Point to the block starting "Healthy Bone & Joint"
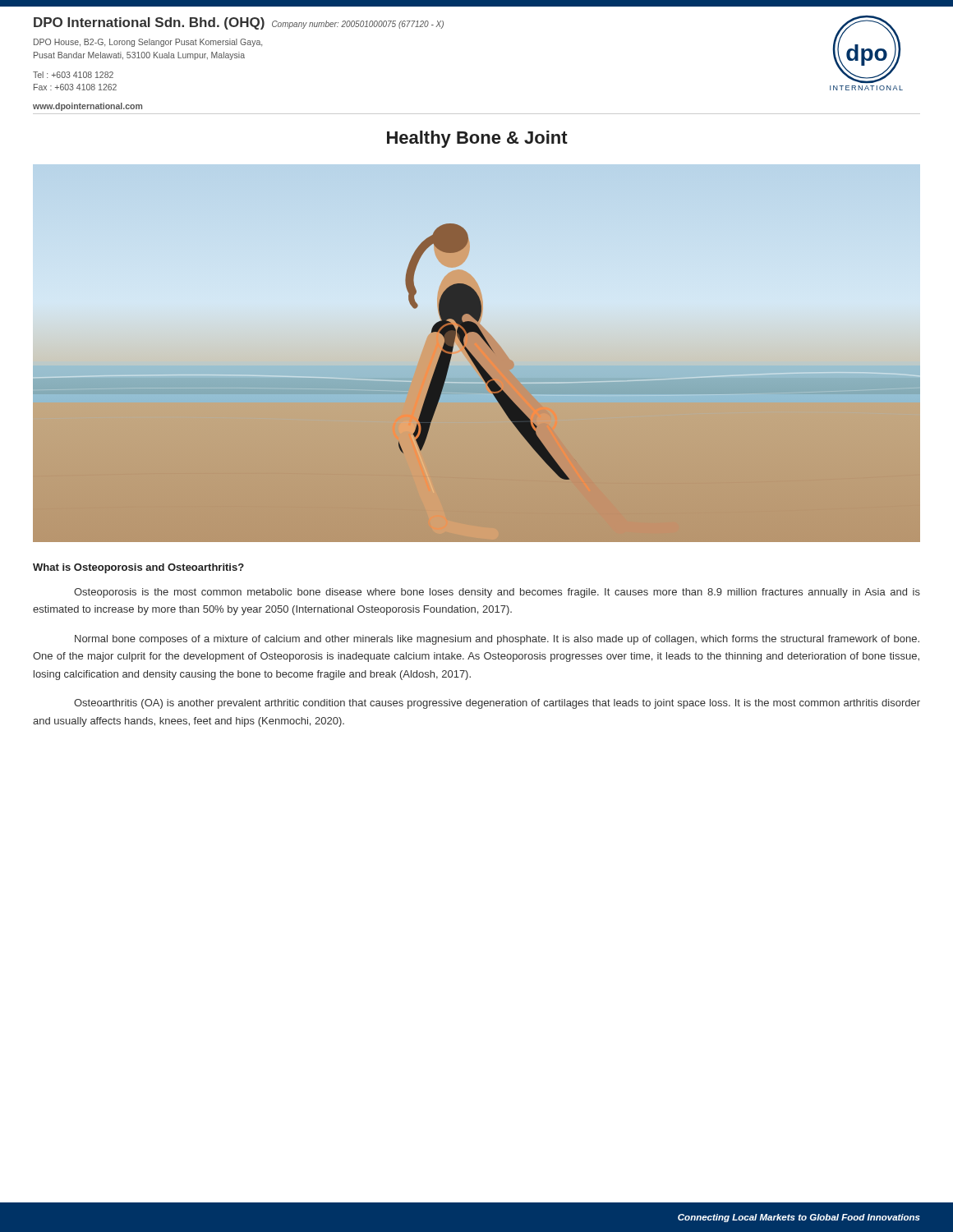 coord(476,138)
